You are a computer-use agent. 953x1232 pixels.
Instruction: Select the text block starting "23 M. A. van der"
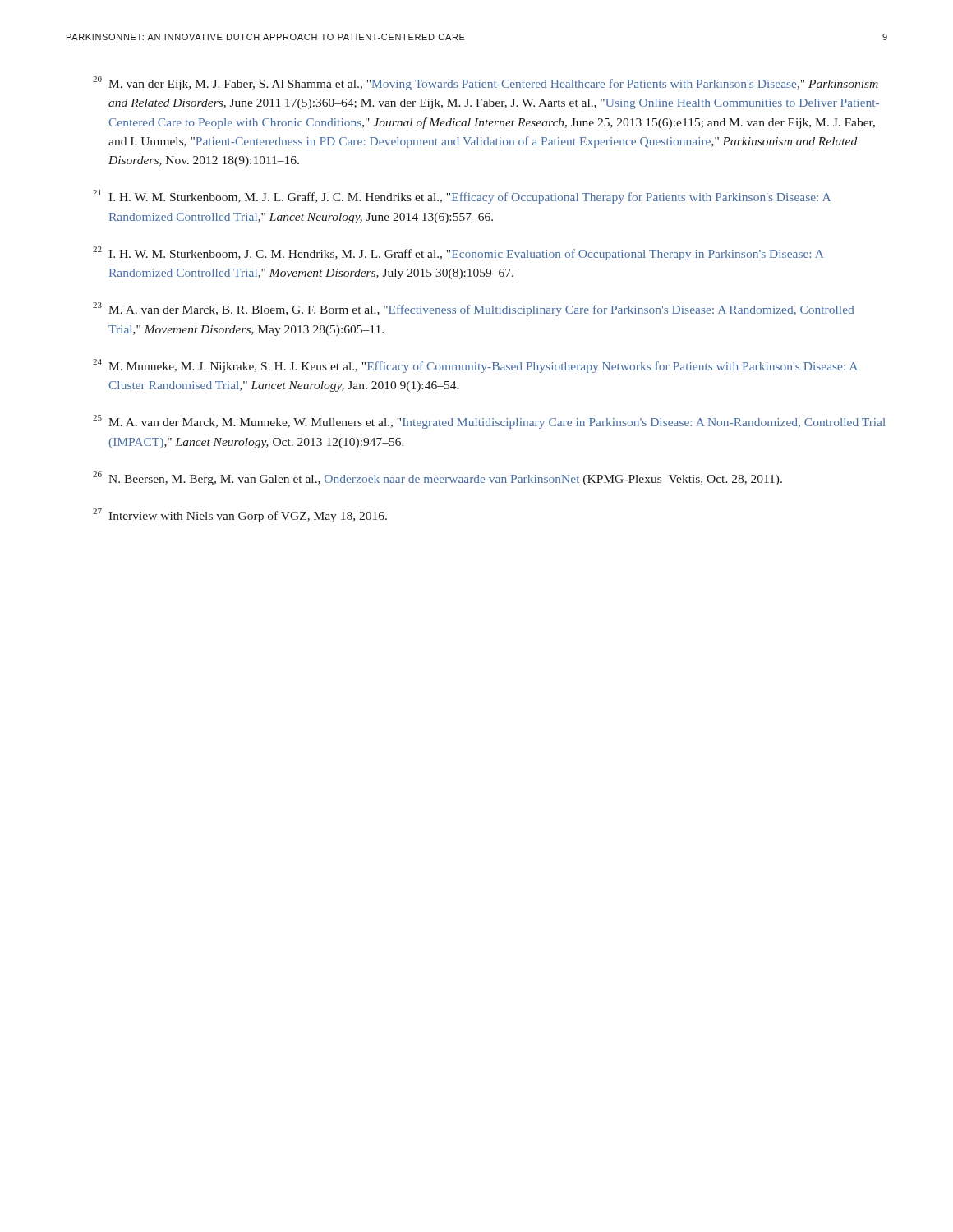click(476, 319)
